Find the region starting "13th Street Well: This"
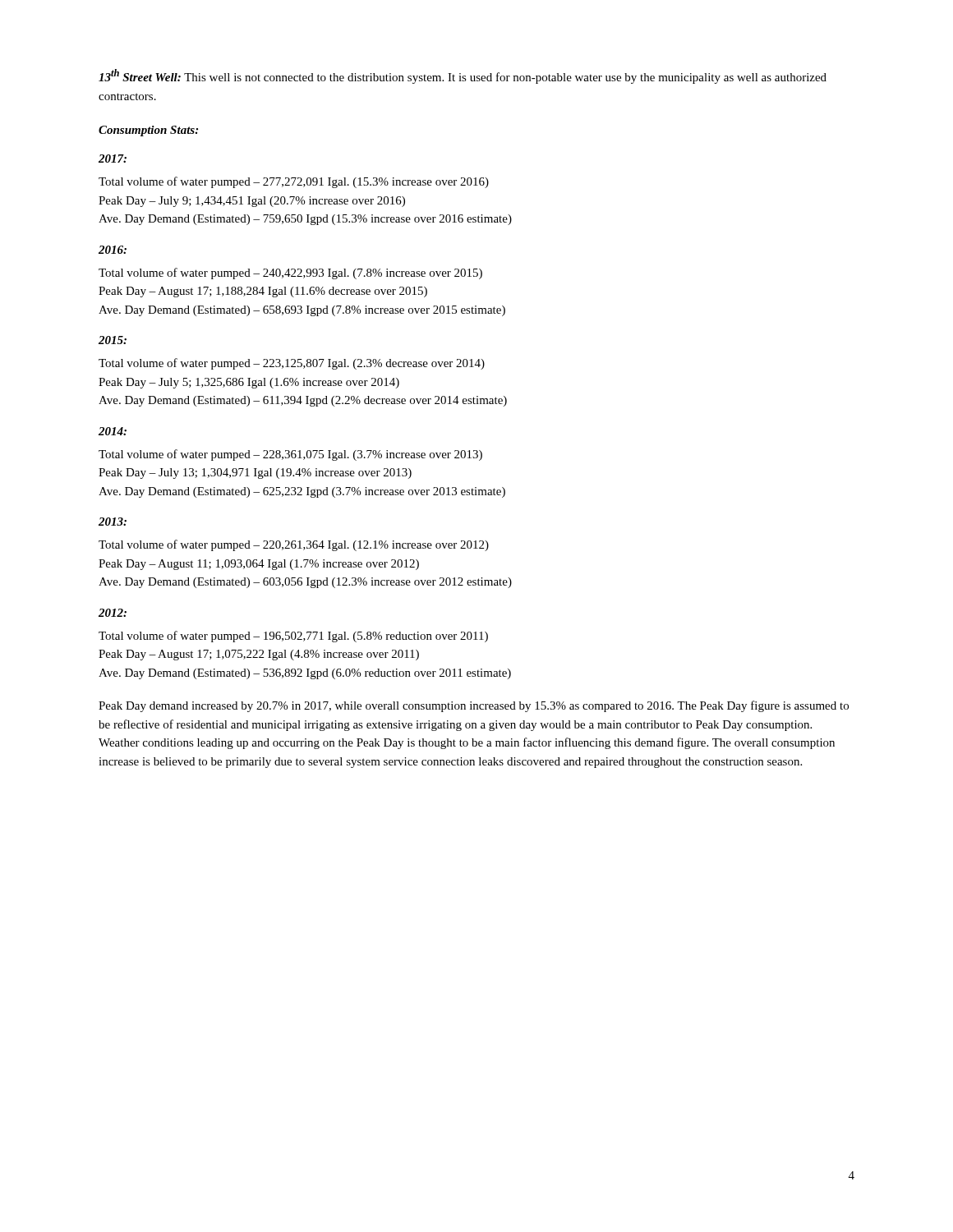This screenshot has height=1232, width=953. point(463,85)
